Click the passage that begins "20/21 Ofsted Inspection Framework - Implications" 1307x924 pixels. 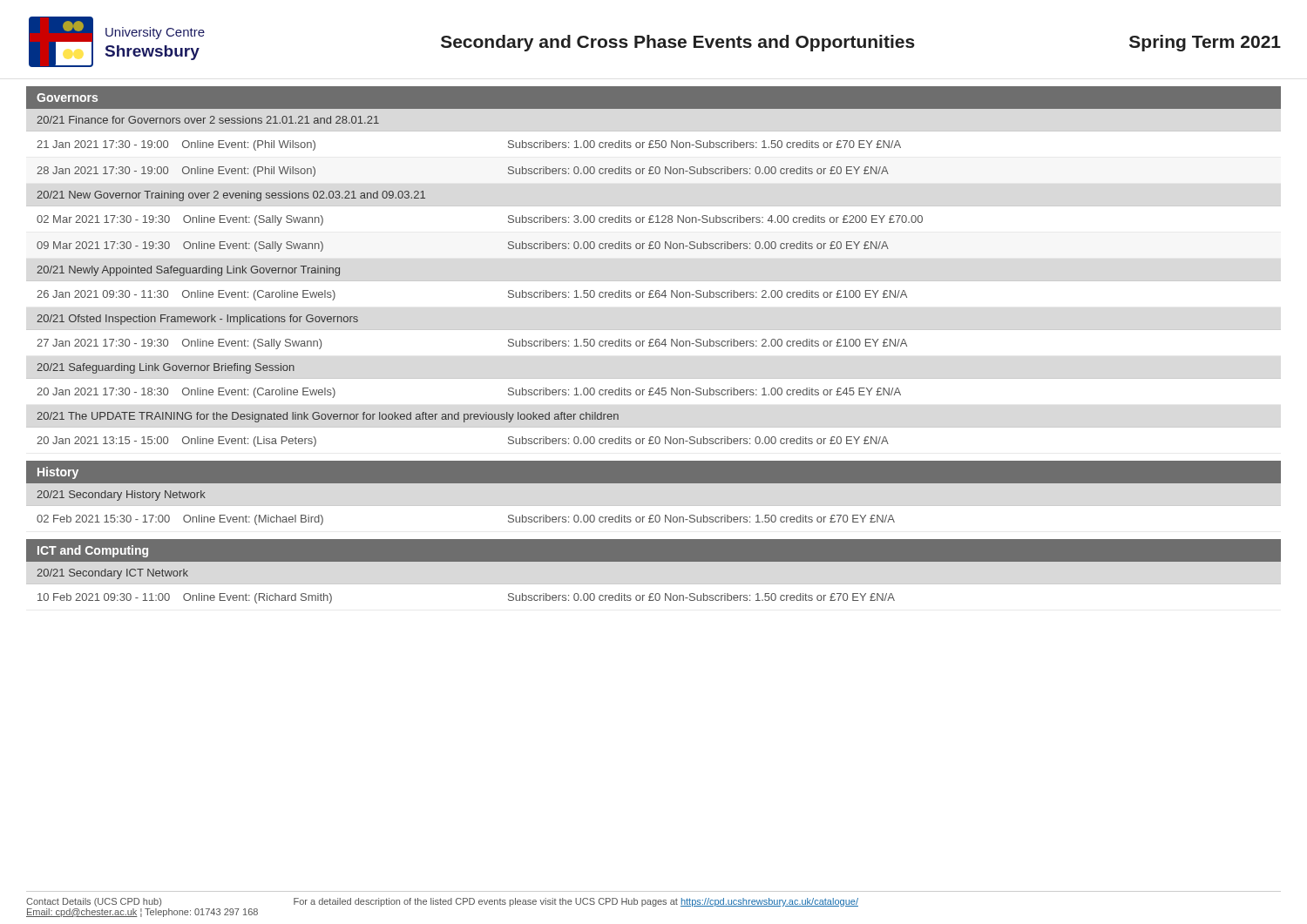pyautogui.click(x=197, y=318)
